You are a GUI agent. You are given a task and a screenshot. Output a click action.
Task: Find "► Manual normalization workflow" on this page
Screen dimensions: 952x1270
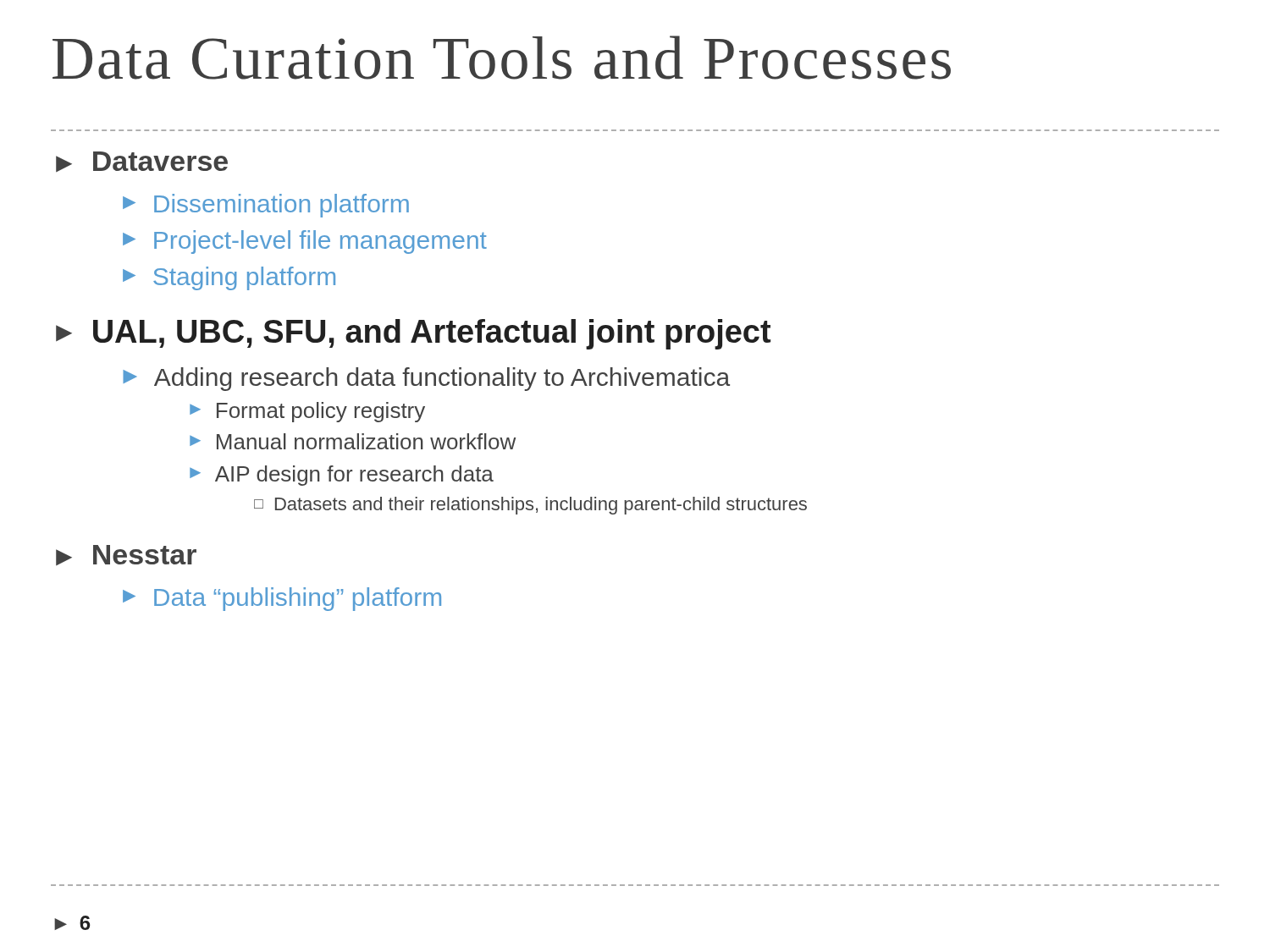pyautogui.click(x=351, y=443)
